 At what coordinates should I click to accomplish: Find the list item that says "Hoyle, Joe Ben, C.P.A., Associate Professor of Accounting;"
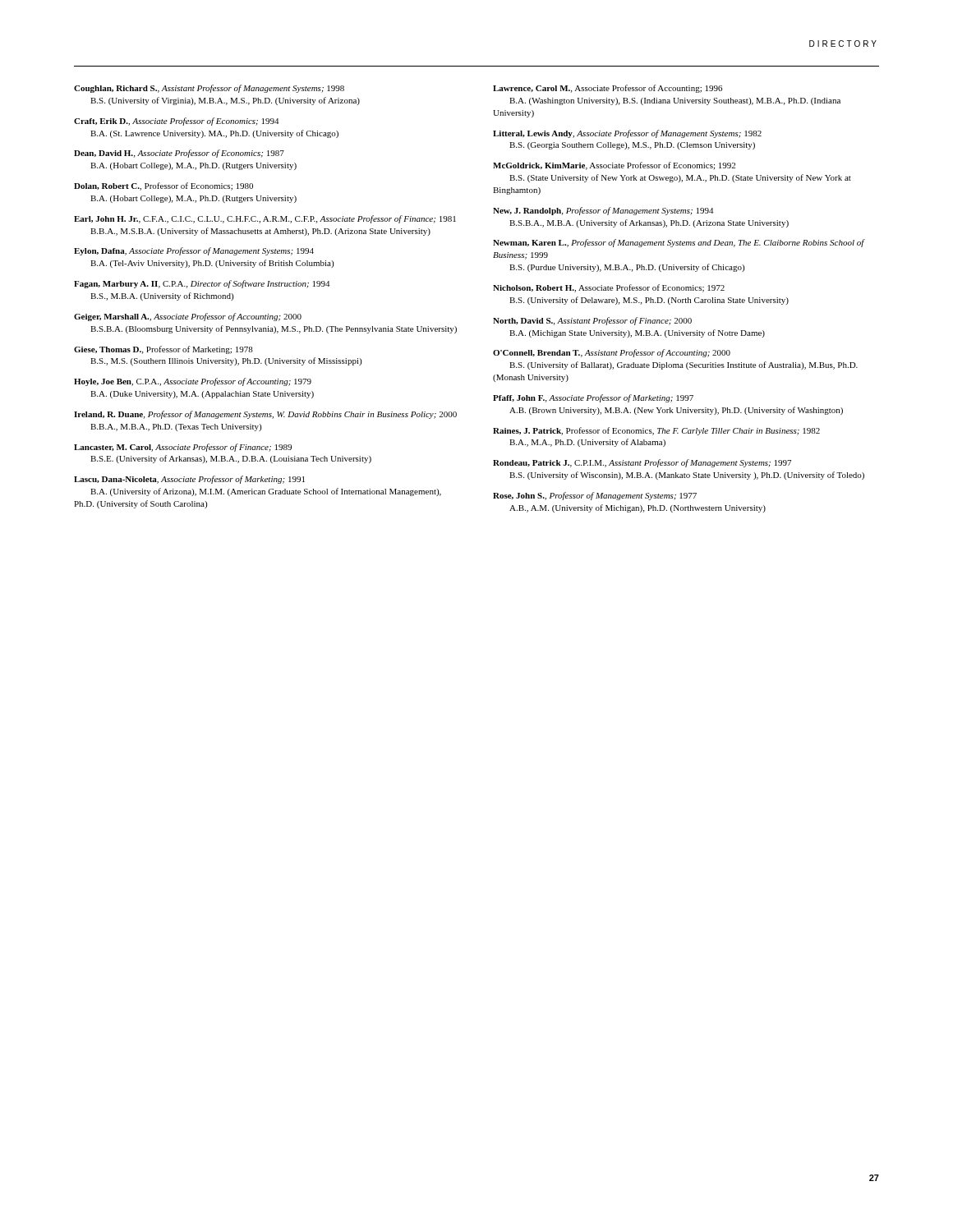(194, 387)
